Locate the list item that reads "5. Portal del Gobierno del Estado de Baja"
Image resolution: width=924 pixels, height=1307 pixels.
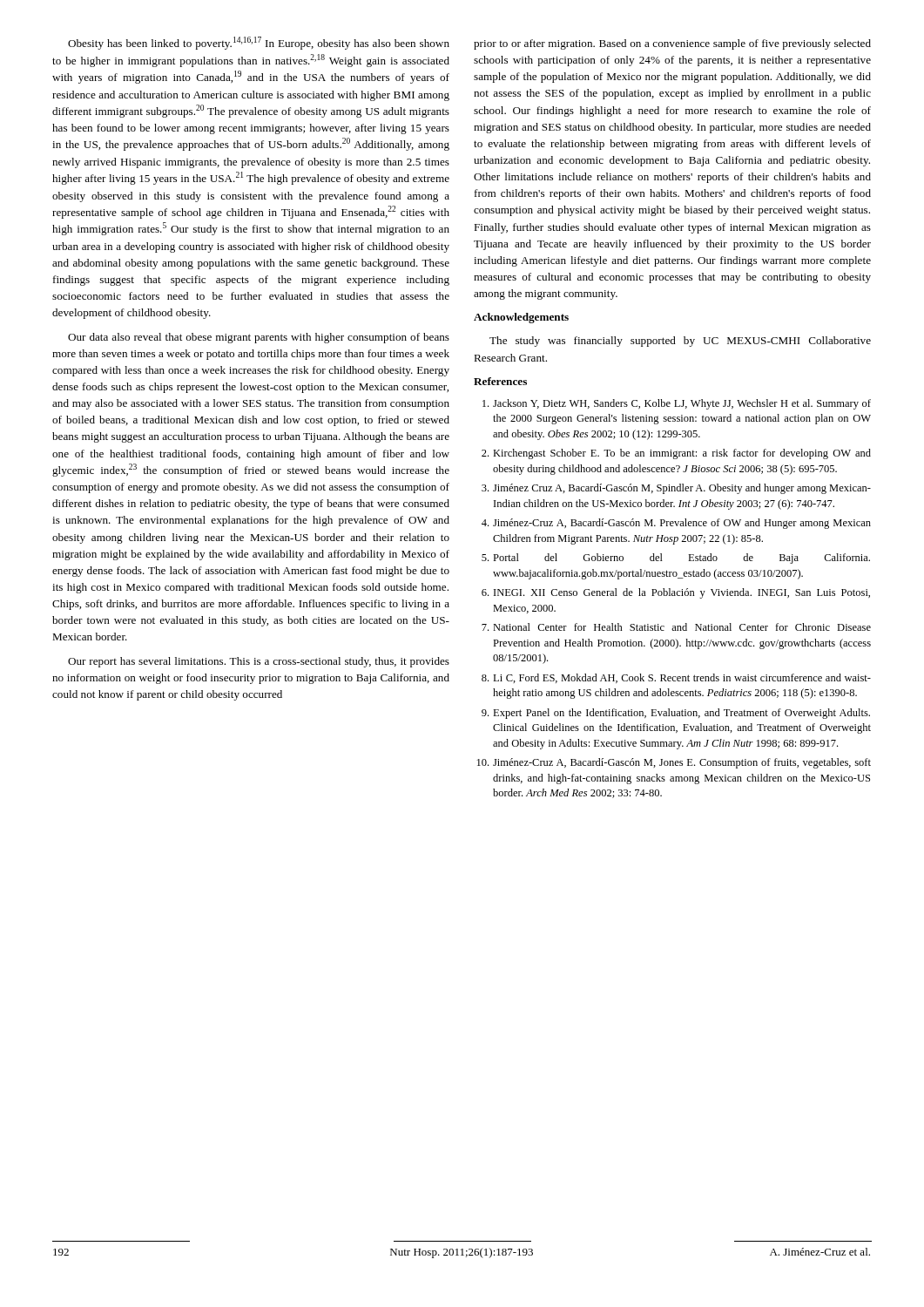672,566
